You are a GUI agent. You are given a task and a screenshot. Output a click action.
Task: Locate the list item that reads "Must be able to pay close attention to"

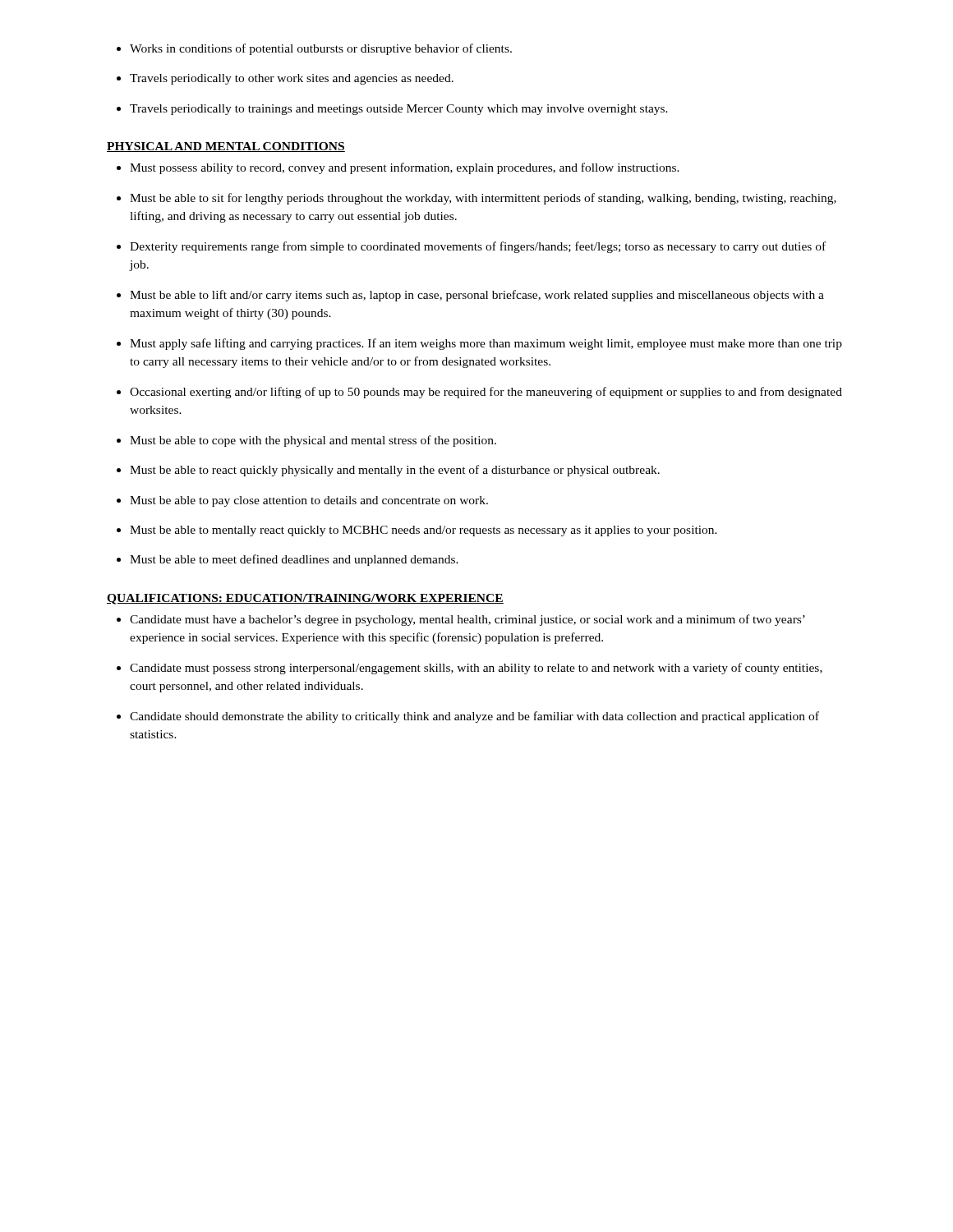488,500
